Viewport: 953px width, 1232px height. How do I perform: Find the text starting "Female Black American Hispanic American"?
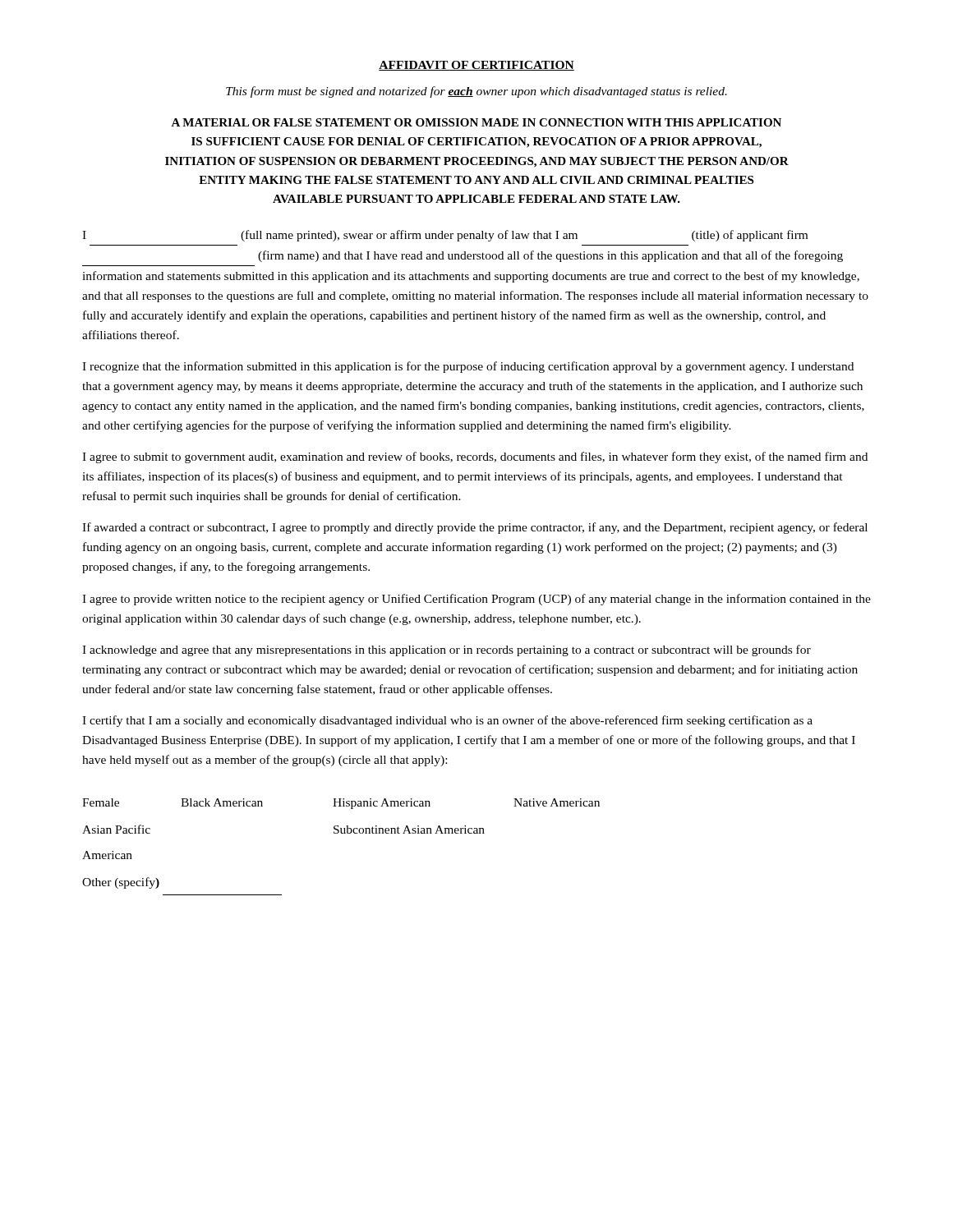[x=388, y=802]
